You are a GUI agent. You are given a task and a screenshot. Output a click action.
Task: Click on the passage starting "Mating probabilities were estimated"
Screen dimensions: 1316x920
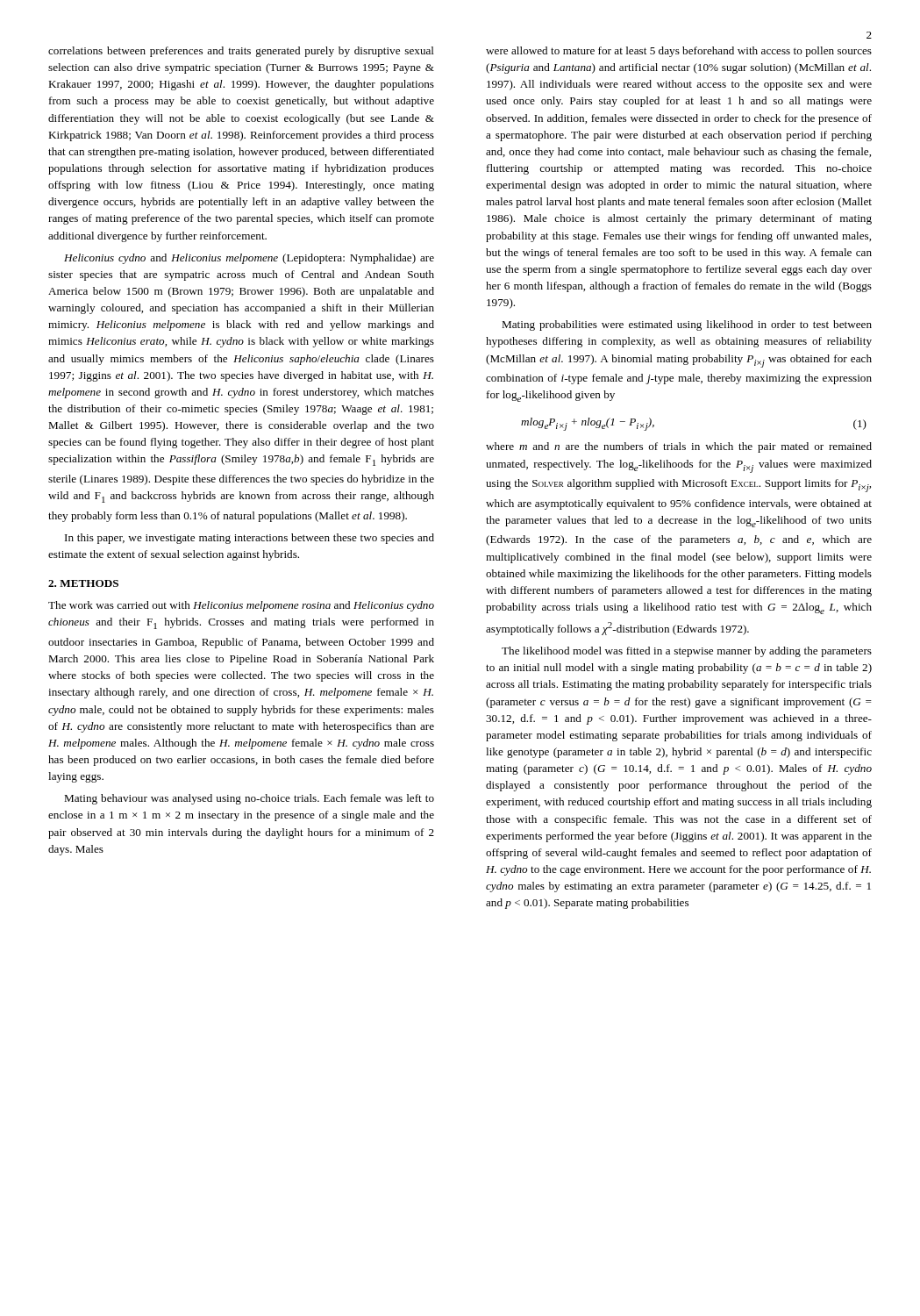(679, 361)
